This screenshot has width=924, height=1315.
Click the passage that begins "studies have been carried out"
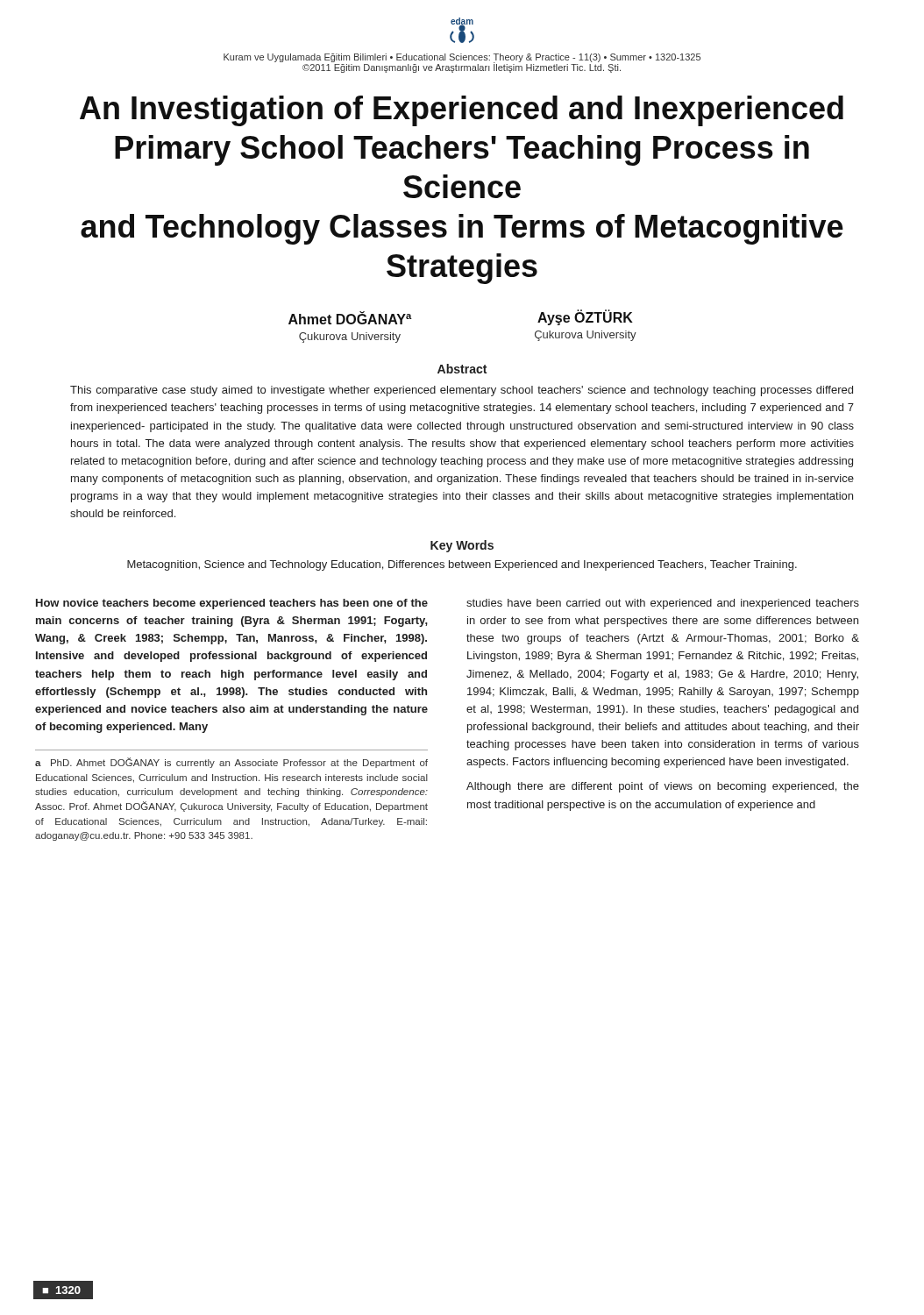click(x=663, y=704)
